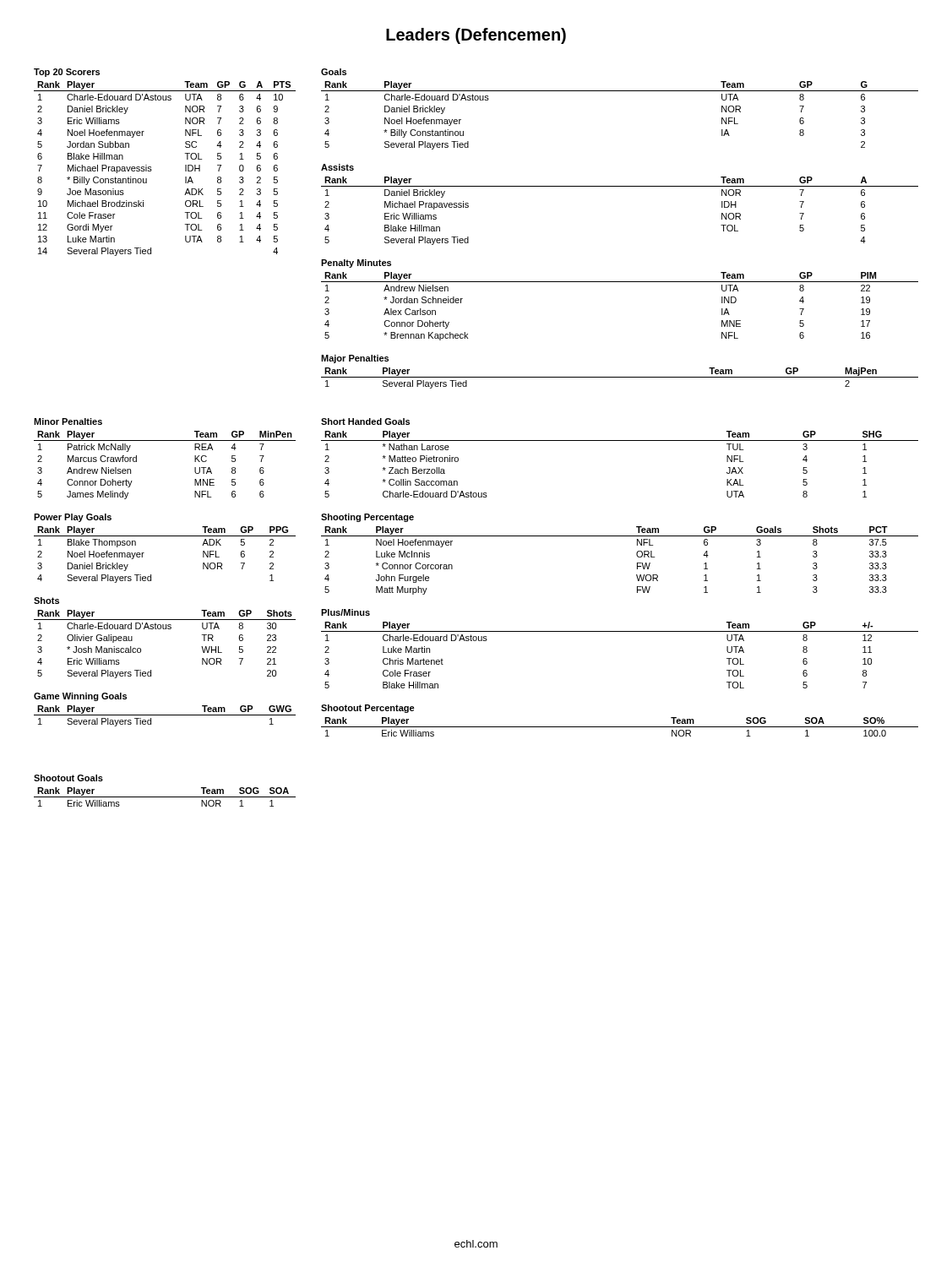
Task: Locate the table with the text "Blake Thompson"
Action: tap(165, 554)
